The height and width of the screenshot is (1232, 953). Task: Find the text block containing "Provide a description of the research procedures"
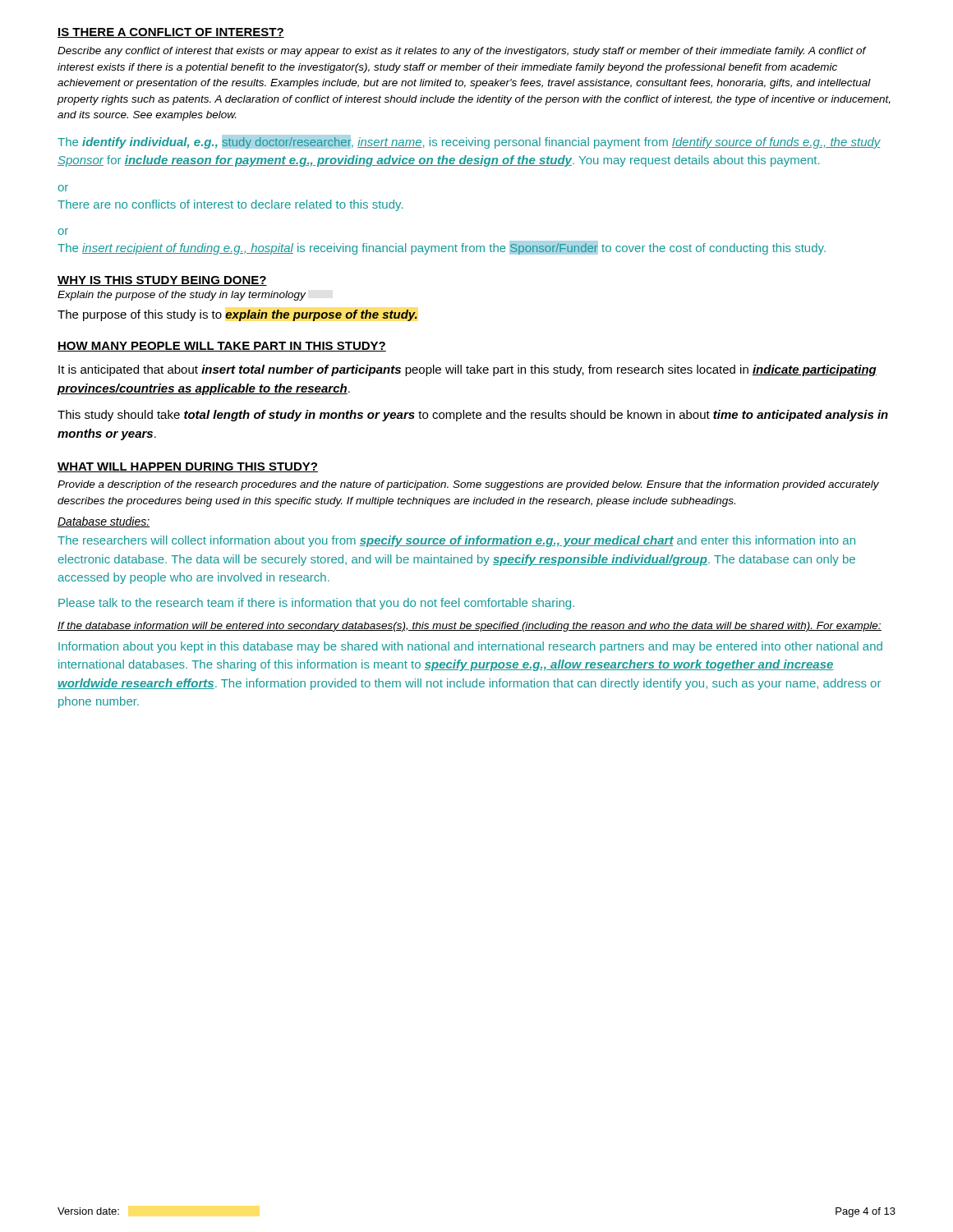coord(468,492)
